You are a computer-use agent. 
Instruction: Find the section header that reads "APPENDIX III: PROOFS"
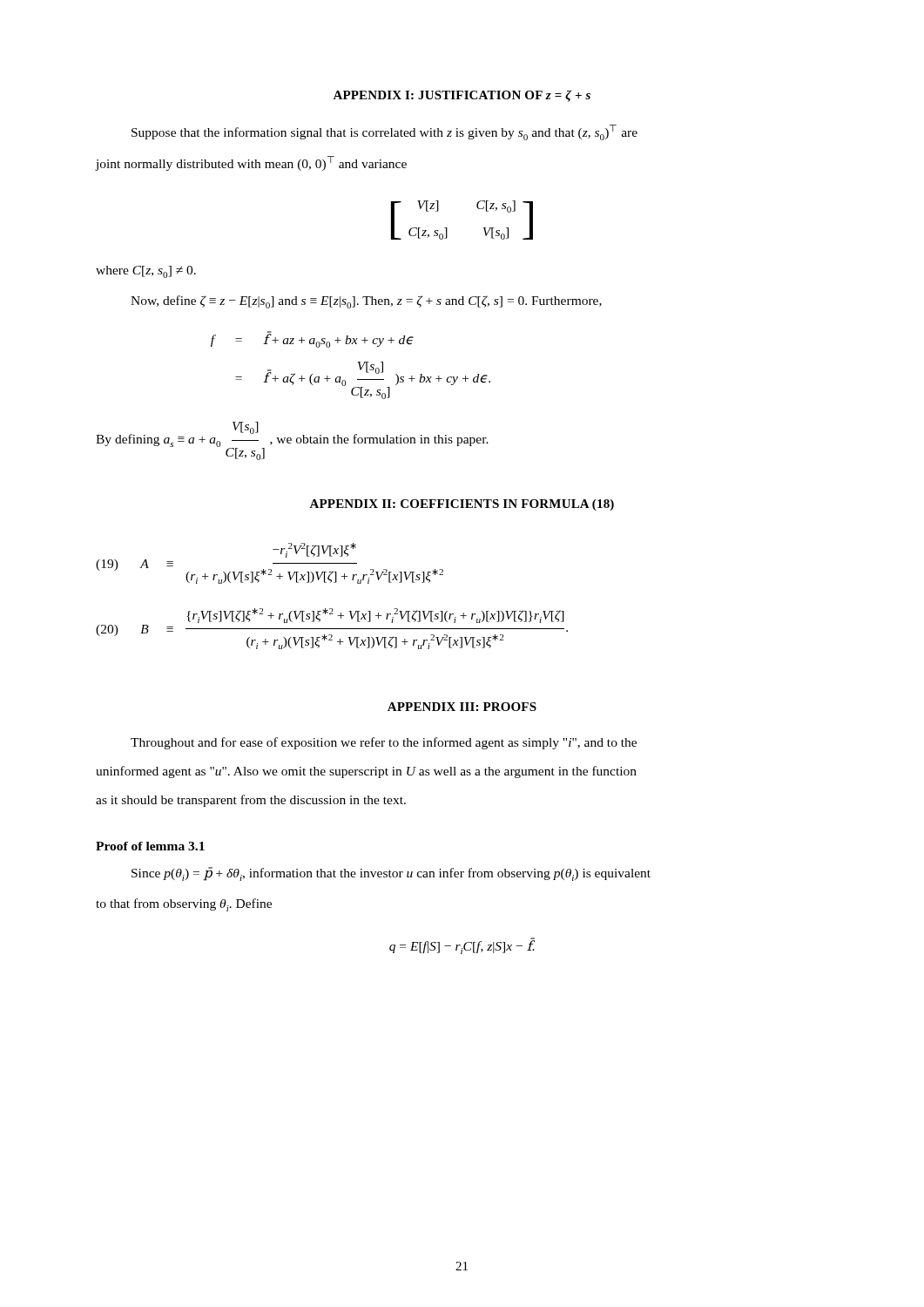point(462,706)
